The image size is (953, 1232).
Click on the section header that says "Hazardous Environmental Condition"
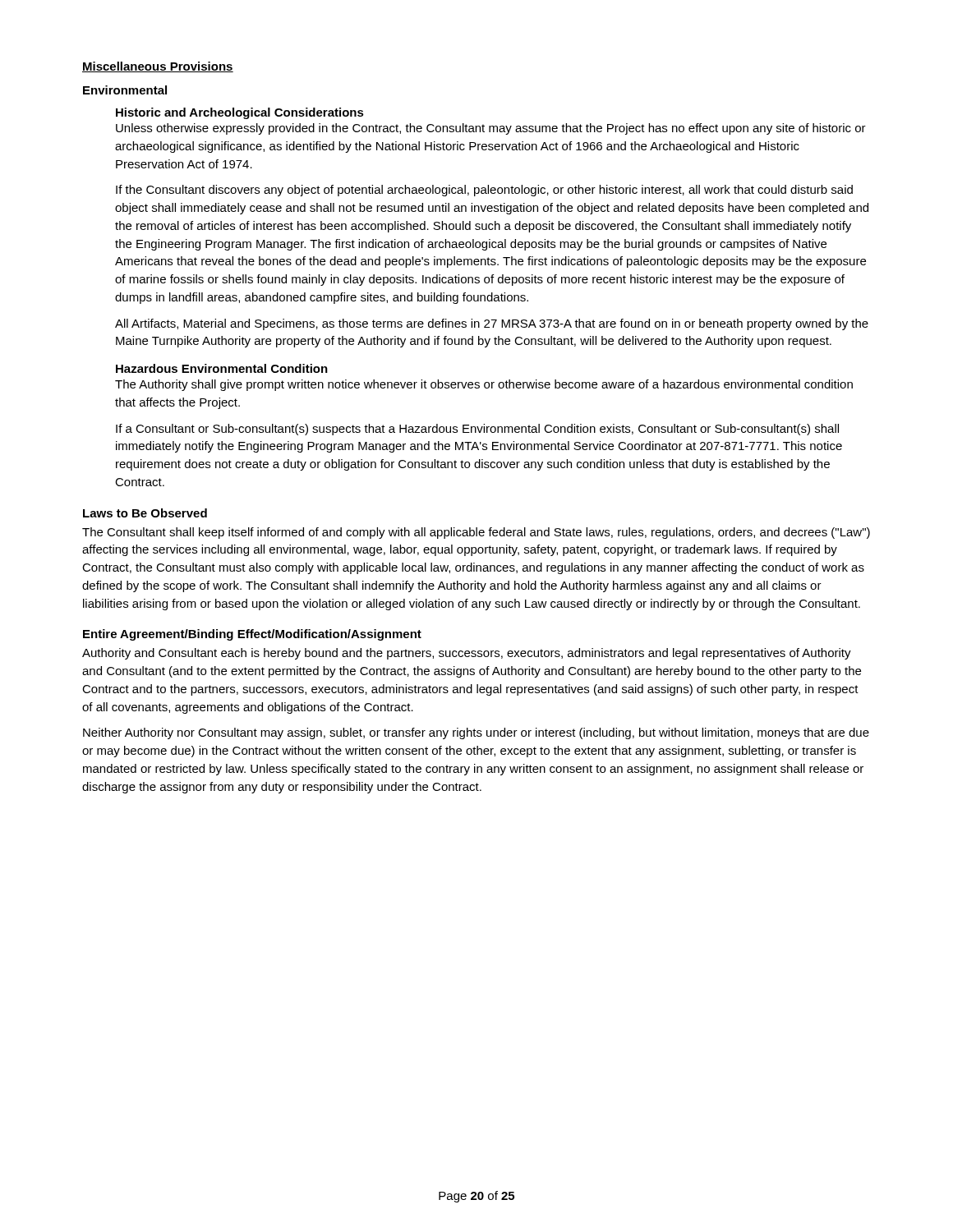pos(221,368)
